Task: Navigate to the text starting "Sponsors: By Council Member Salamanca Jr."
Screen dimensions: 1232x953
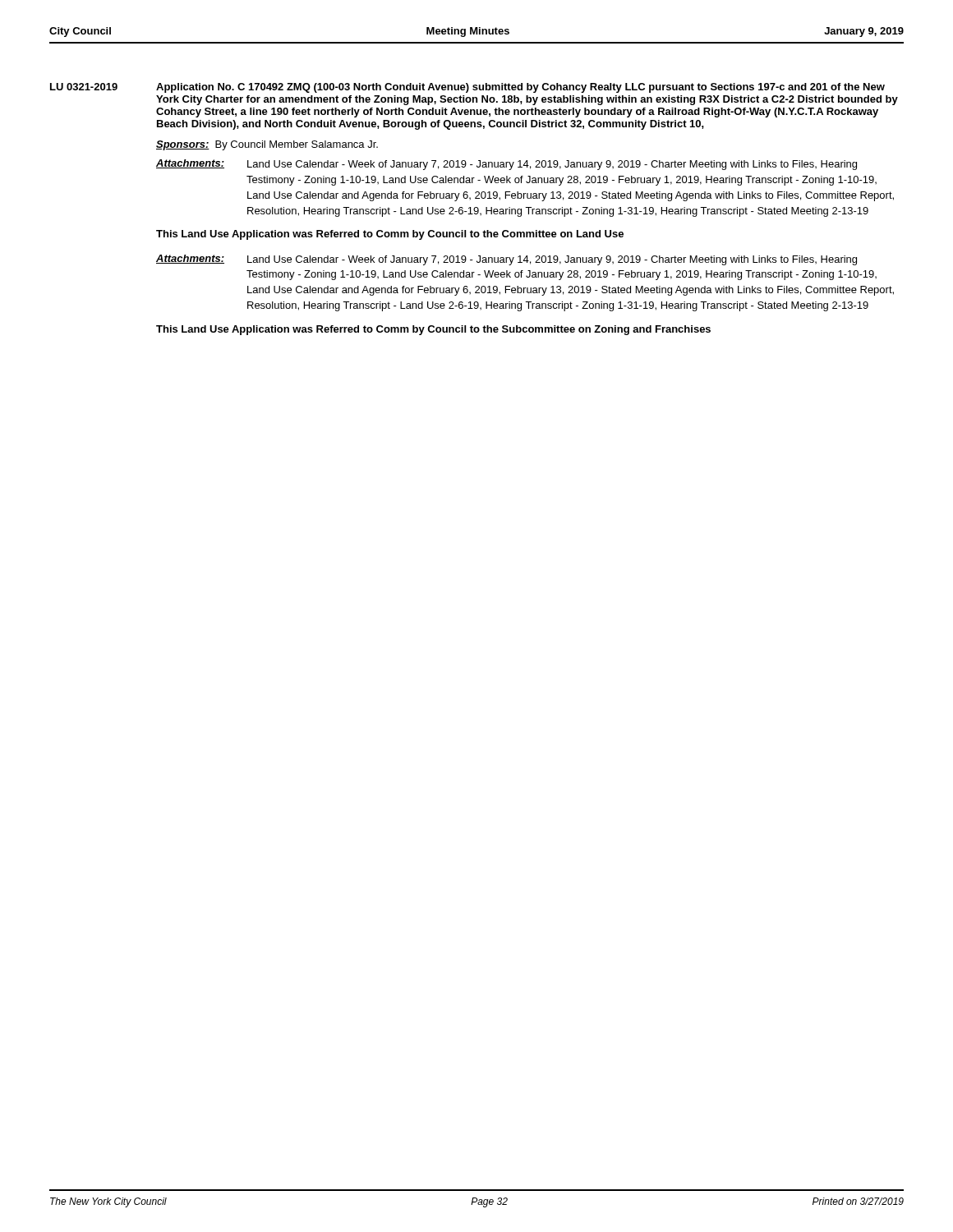Action: [267, 144]
